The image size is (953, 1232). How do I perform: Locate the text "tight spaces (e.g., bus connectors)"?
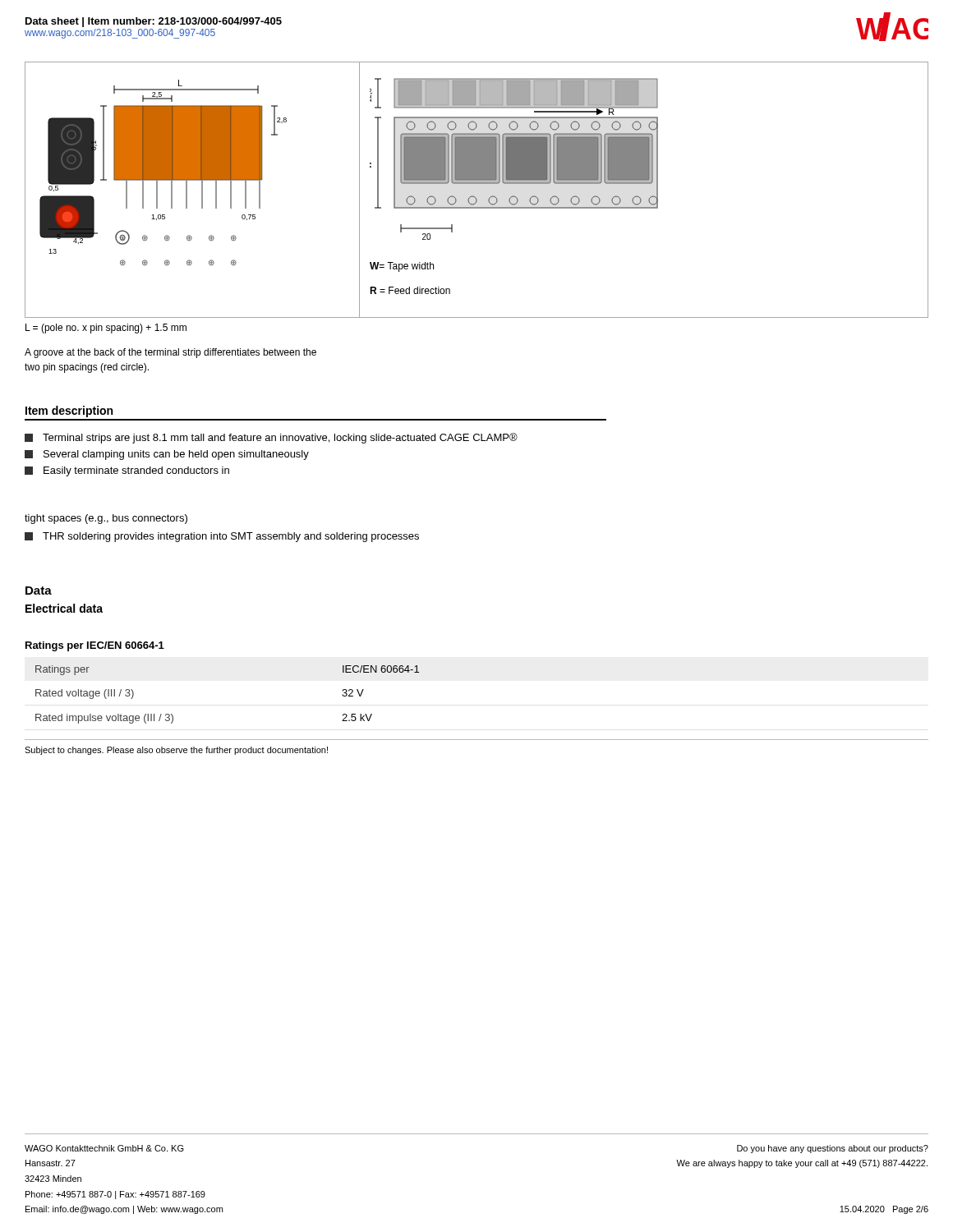click(x=106, y=518)
